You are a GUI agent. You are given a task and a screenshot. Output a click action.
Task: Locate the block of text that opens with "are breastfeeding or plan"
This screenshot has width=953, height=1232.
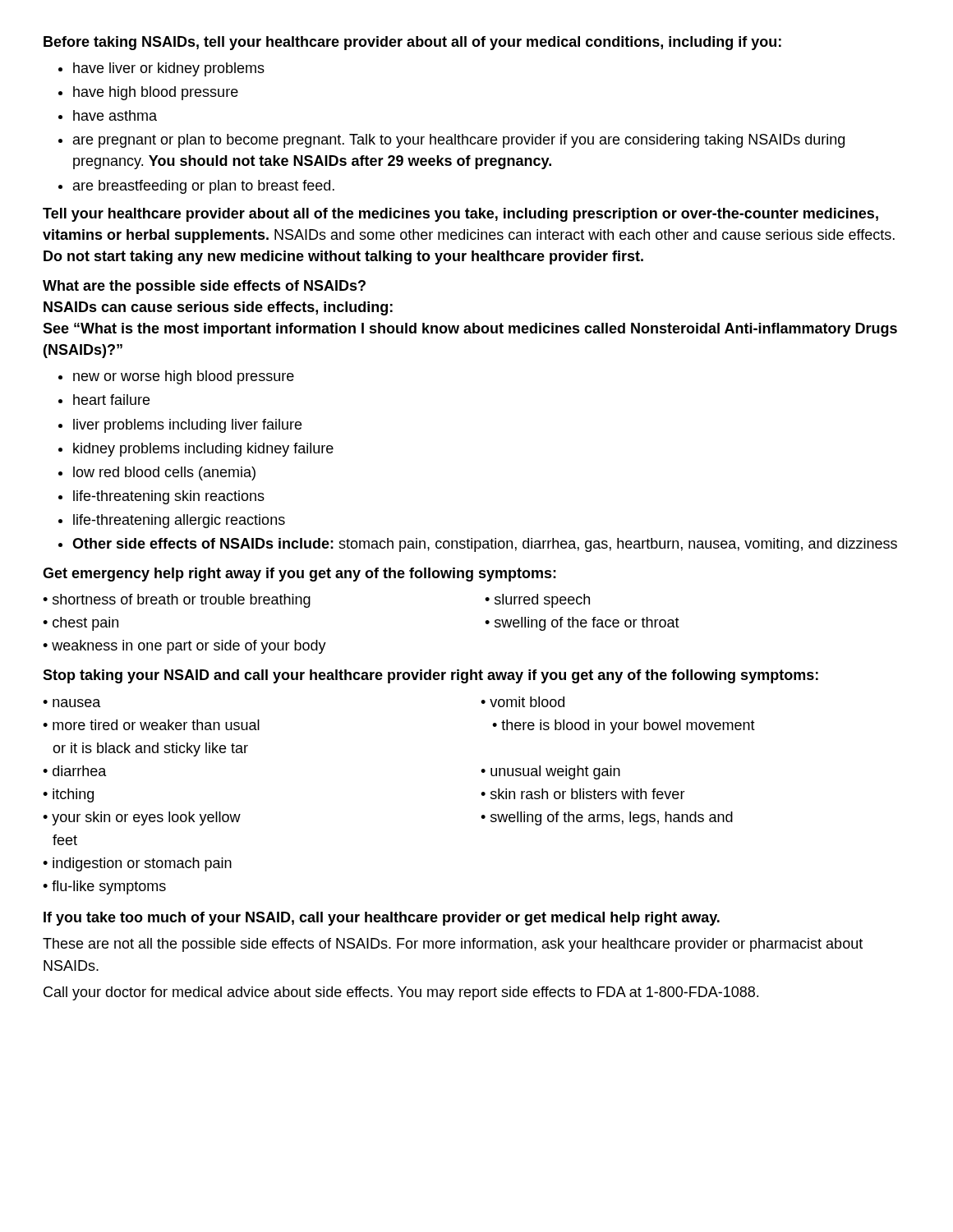tap(204, 185)
